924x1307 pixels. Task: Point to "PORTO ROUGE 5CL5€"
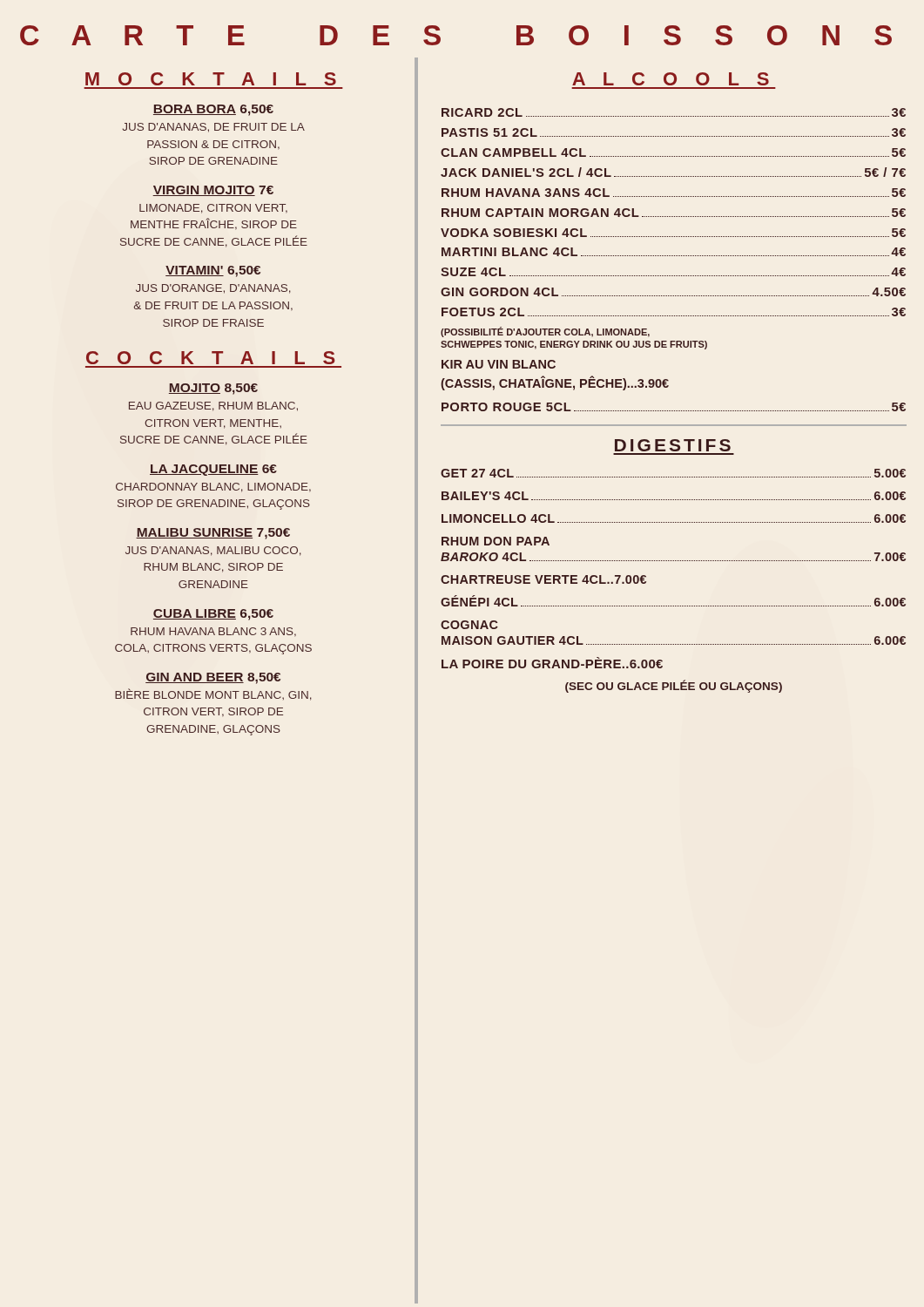tap(674, 407)
